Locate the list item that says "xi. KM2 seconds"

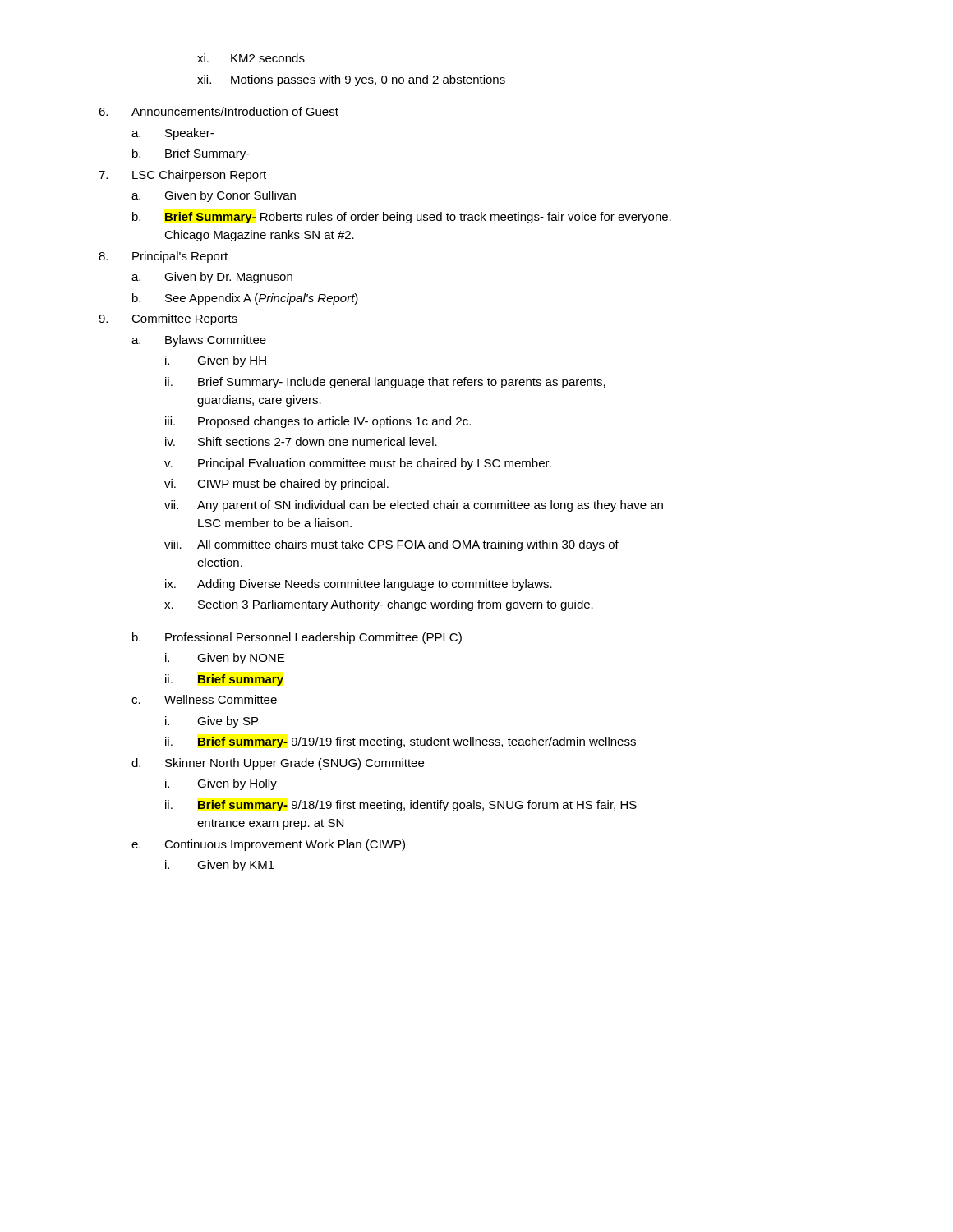tap(251, 58)
